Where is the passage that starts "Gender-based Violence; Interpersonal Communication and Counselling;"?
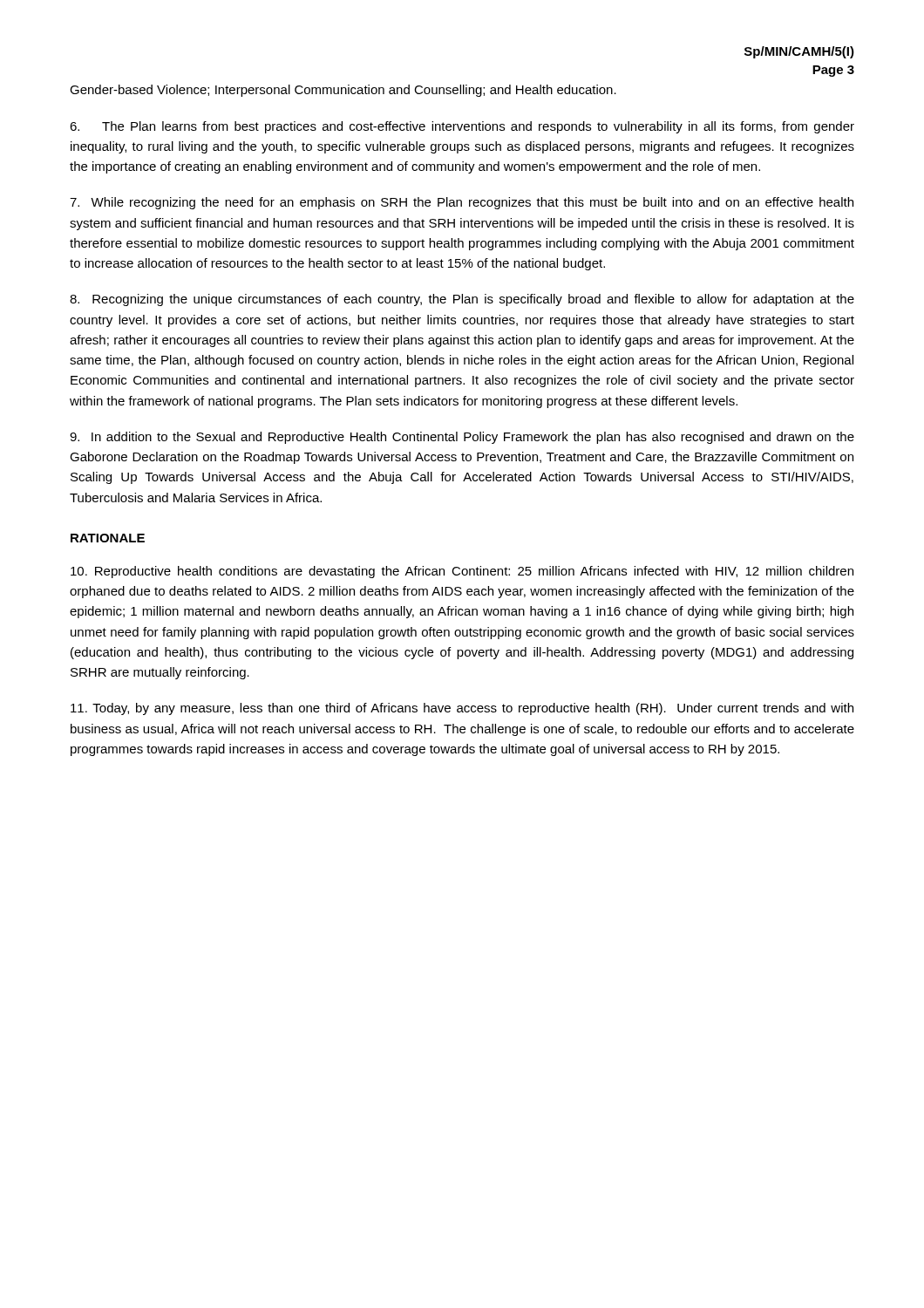This screenshot has height=1308, width=924. click(343, 89)
